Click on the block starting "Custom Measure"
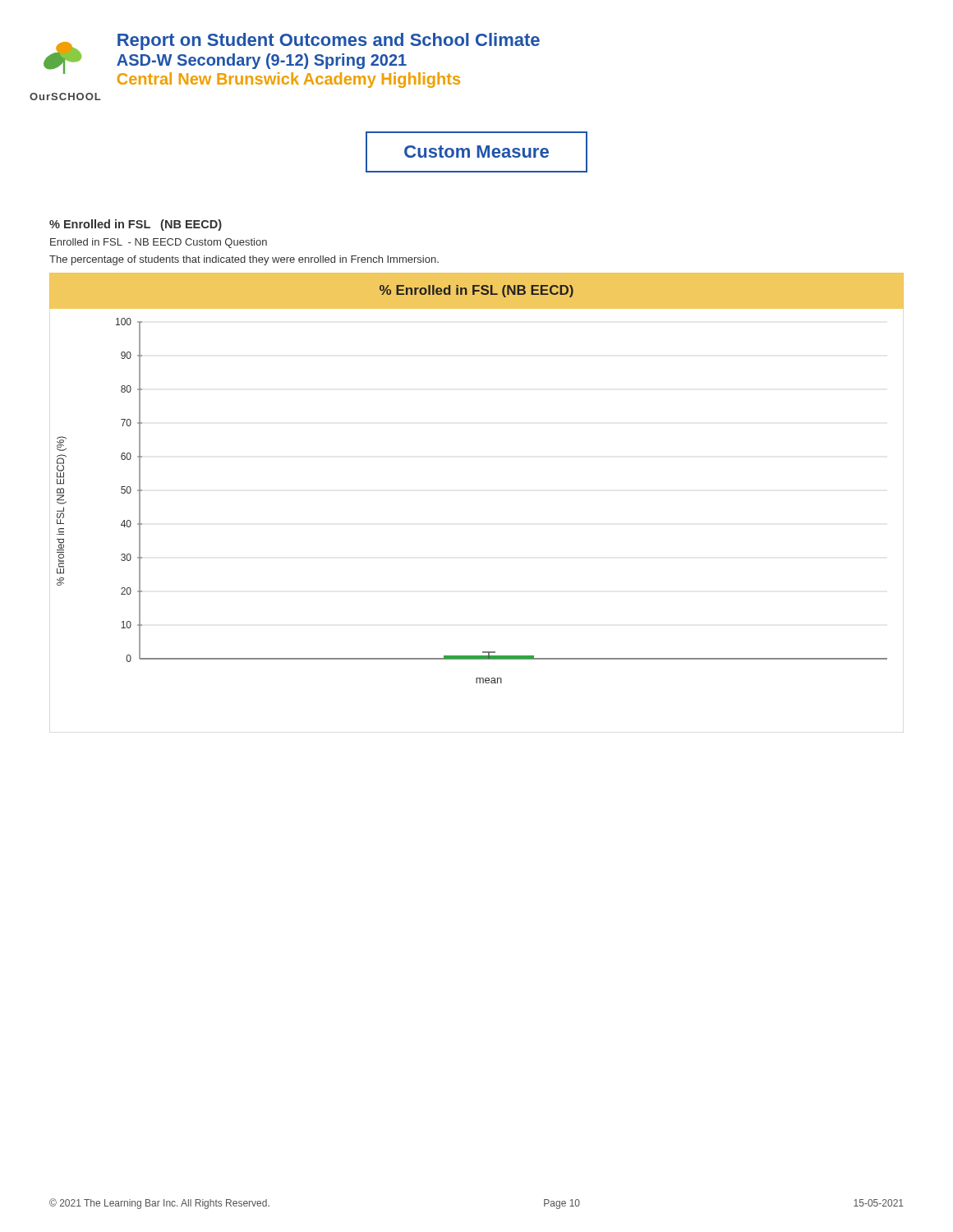 coord(476,152)
